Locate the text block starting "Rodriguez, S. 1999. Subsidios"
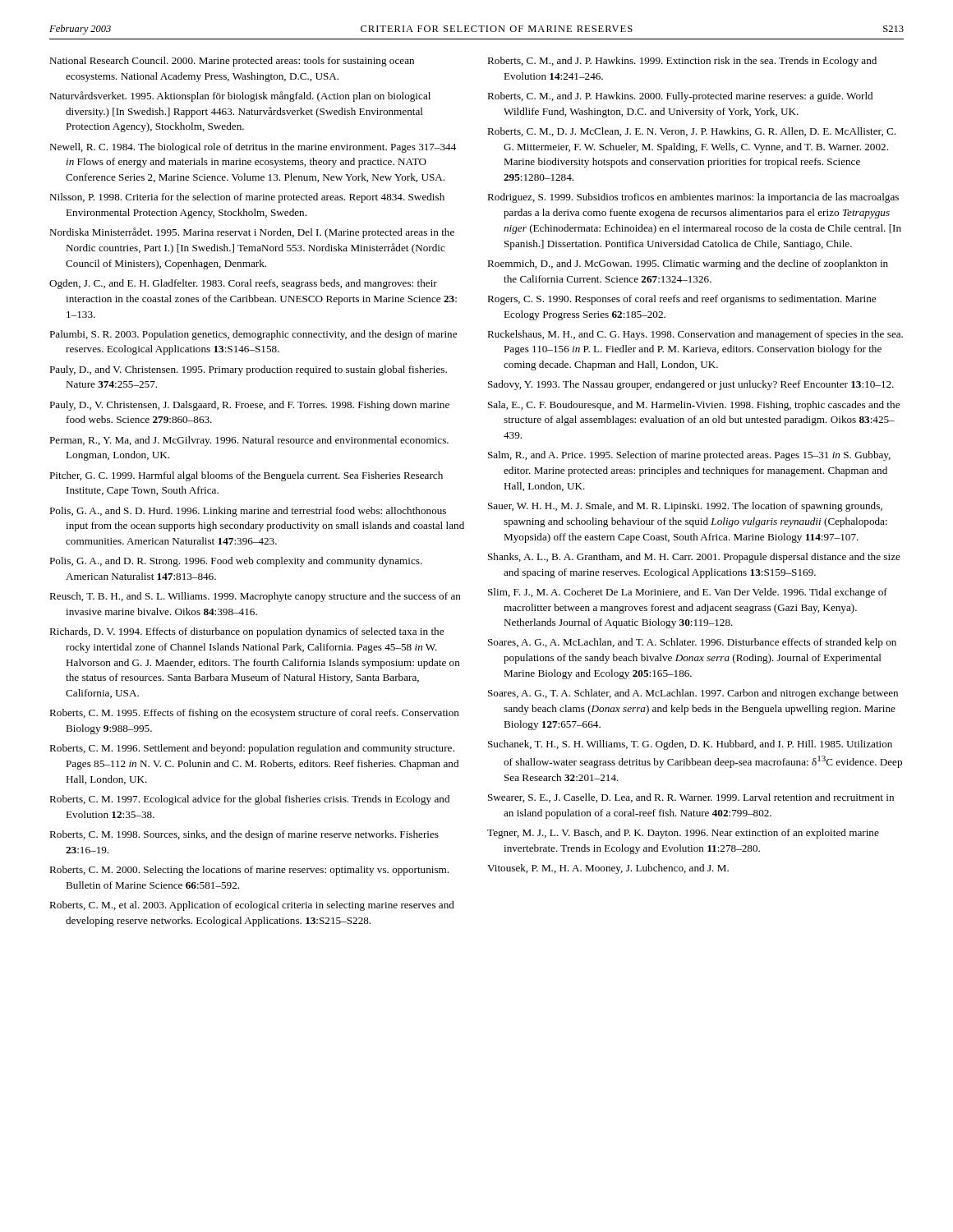The height and width of the screenshot is (1232, 953). [x=694, y=220]
